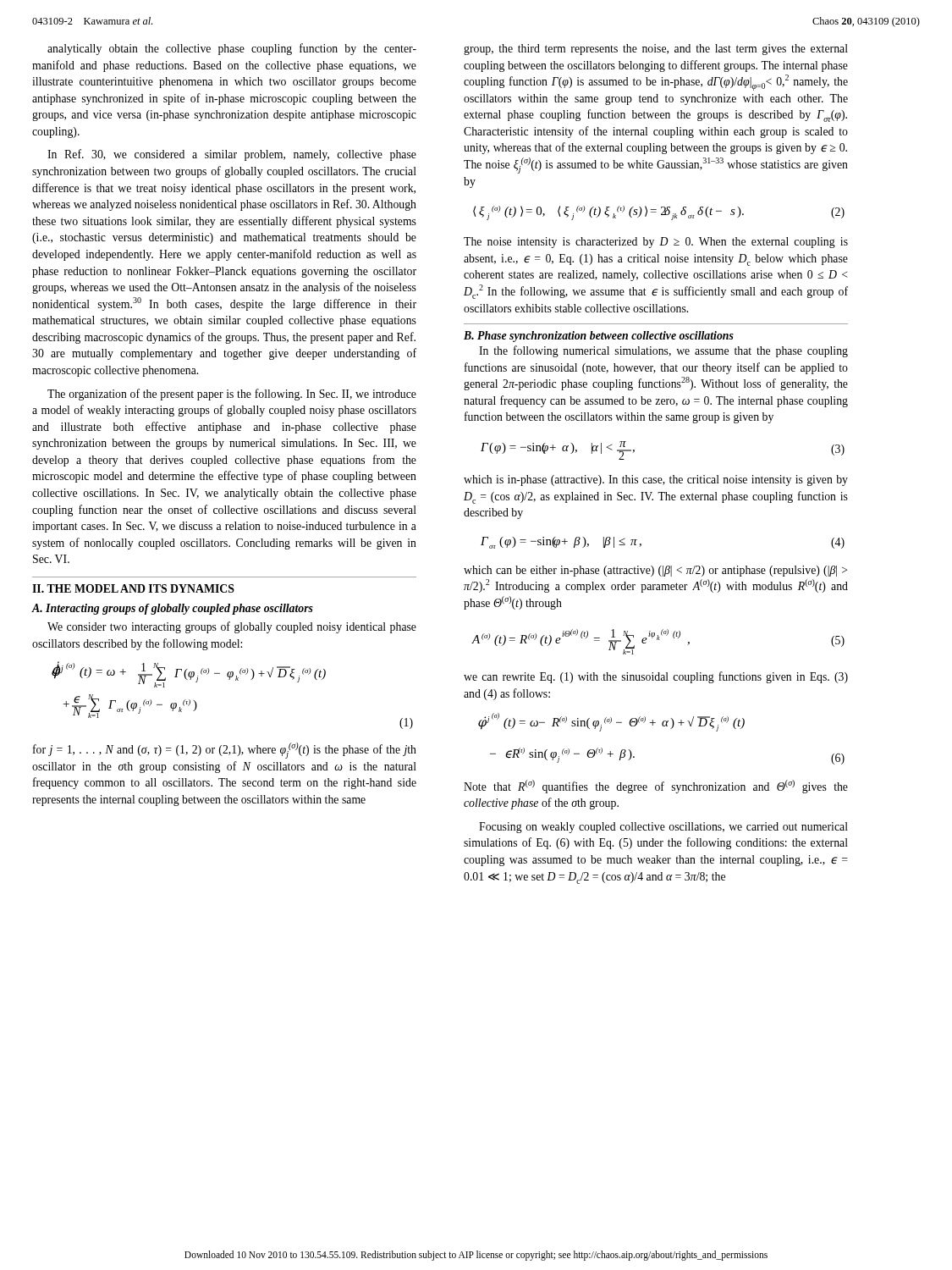
Task: Find the text block that reads "analytically obtain the collective phase coupling function by"
Action: click(224, 90)
